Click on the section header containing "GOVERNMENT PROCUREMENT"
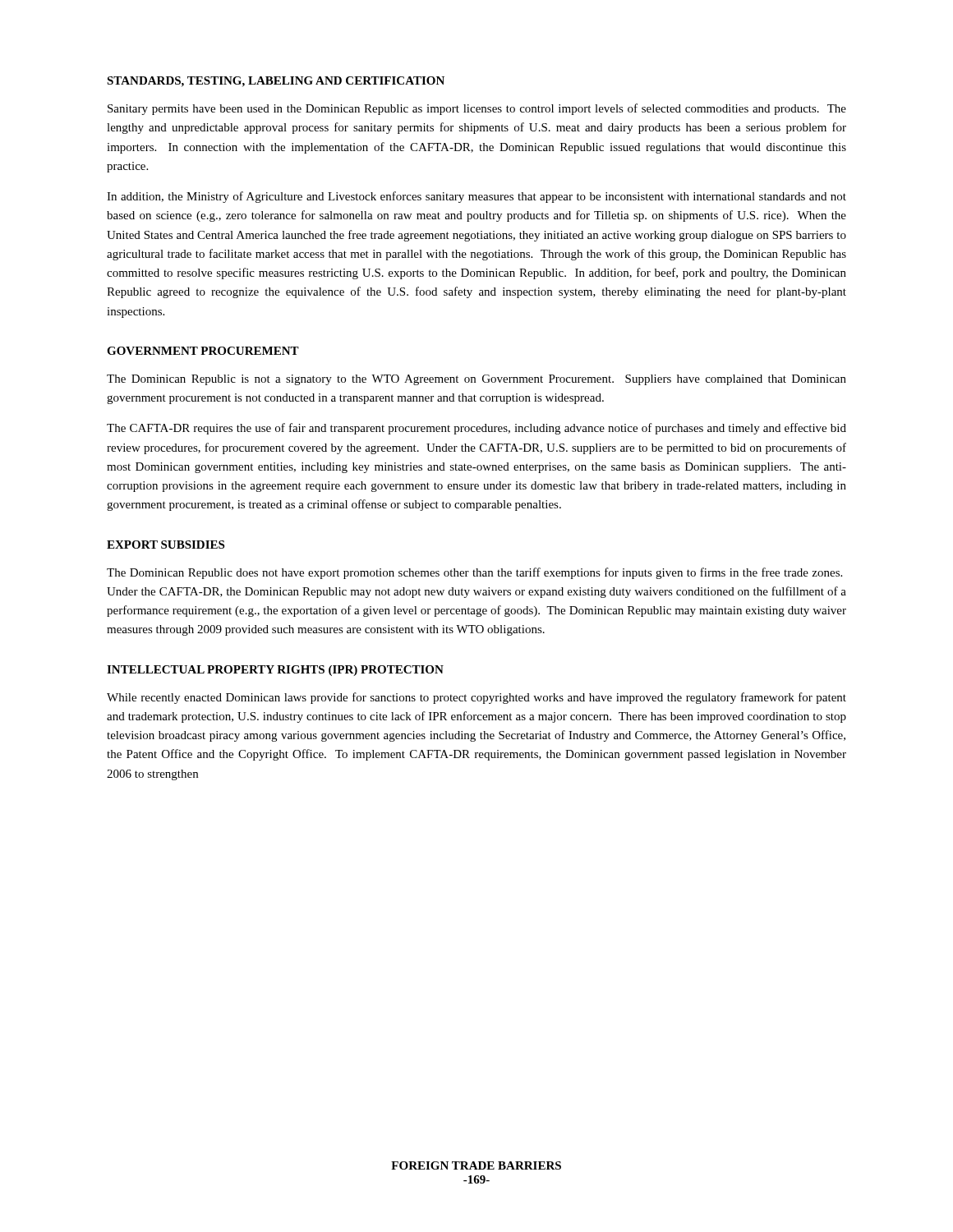 [x=203, y=351]
